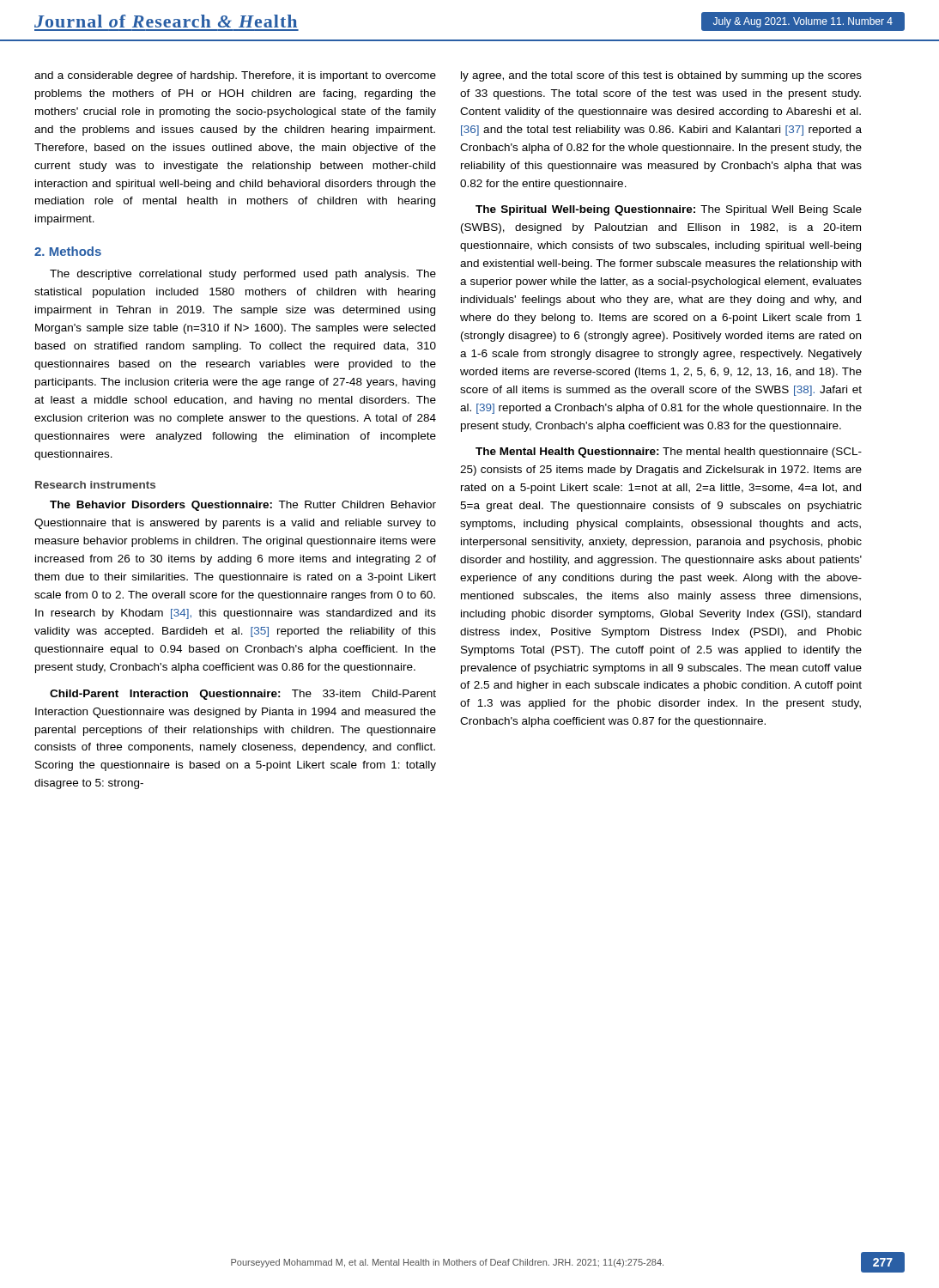Locate the text "2. Methods"
Screen dimensions: 1288x939
(x=68, y=251)
